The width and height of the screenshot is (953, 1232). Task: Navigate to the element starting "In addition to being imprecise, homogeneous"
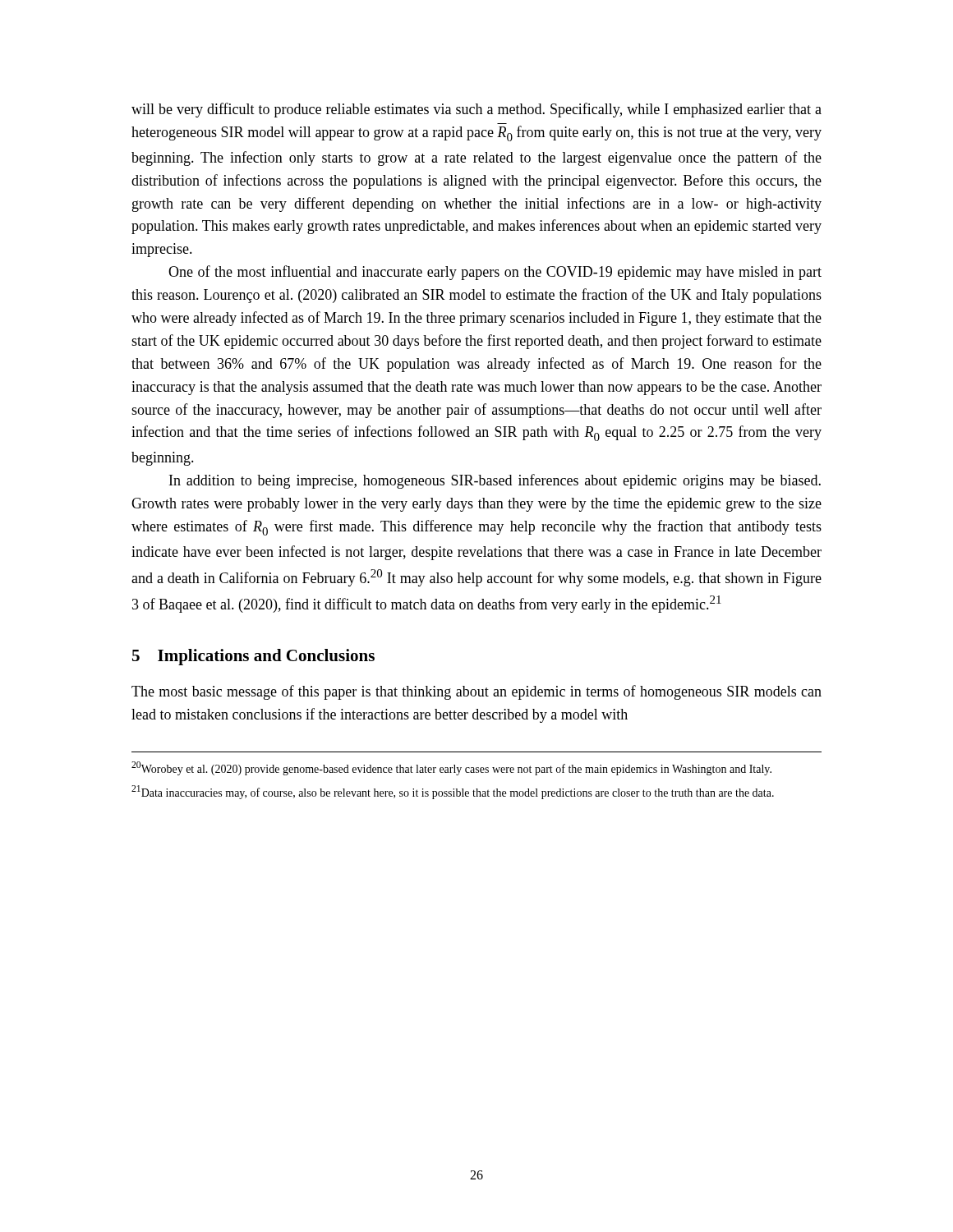click(476, 543)
